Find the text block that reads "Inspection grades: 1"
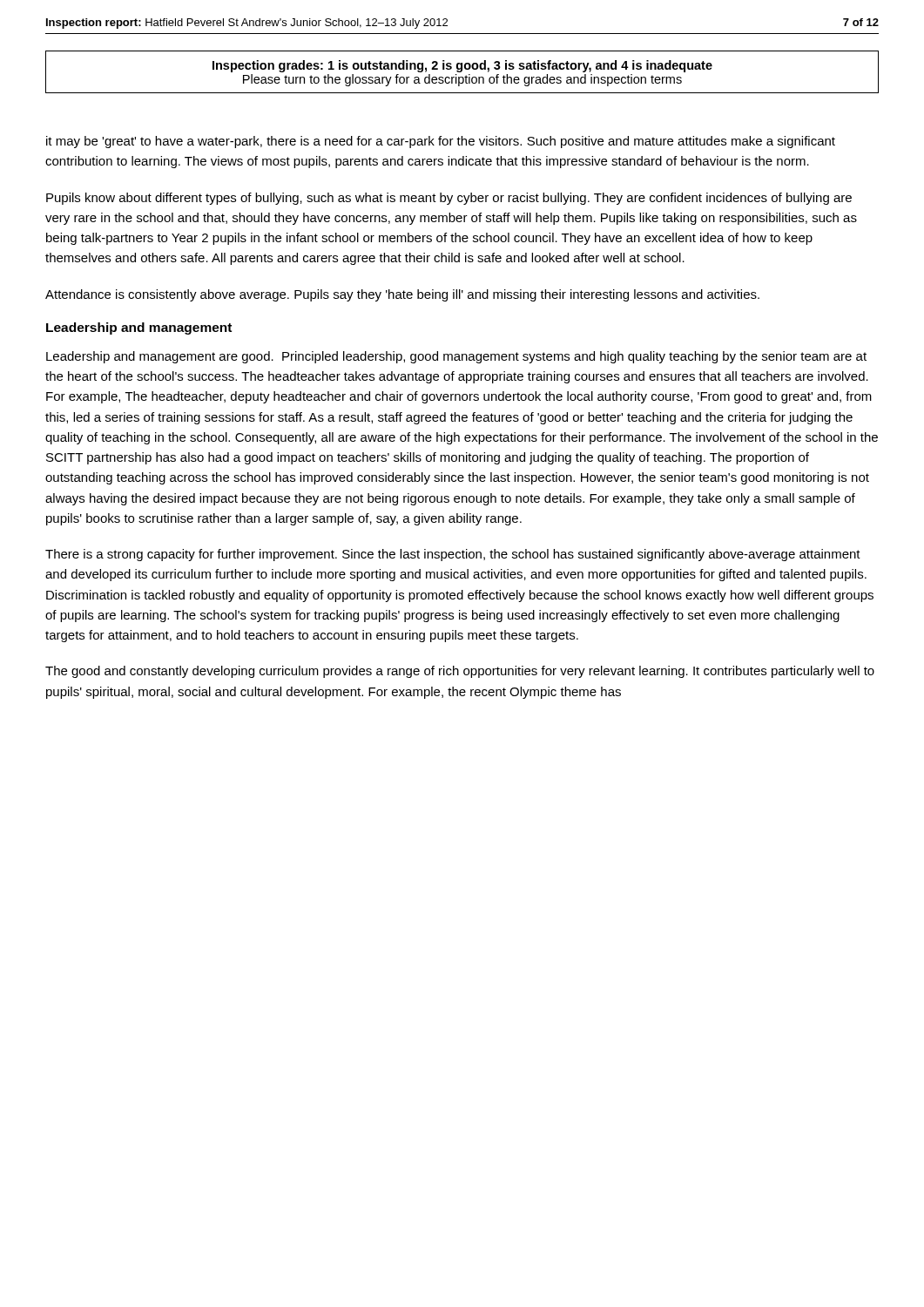The height and width of the screenshot is (1307, 924). pyautogui.click(x=462, y=72)
